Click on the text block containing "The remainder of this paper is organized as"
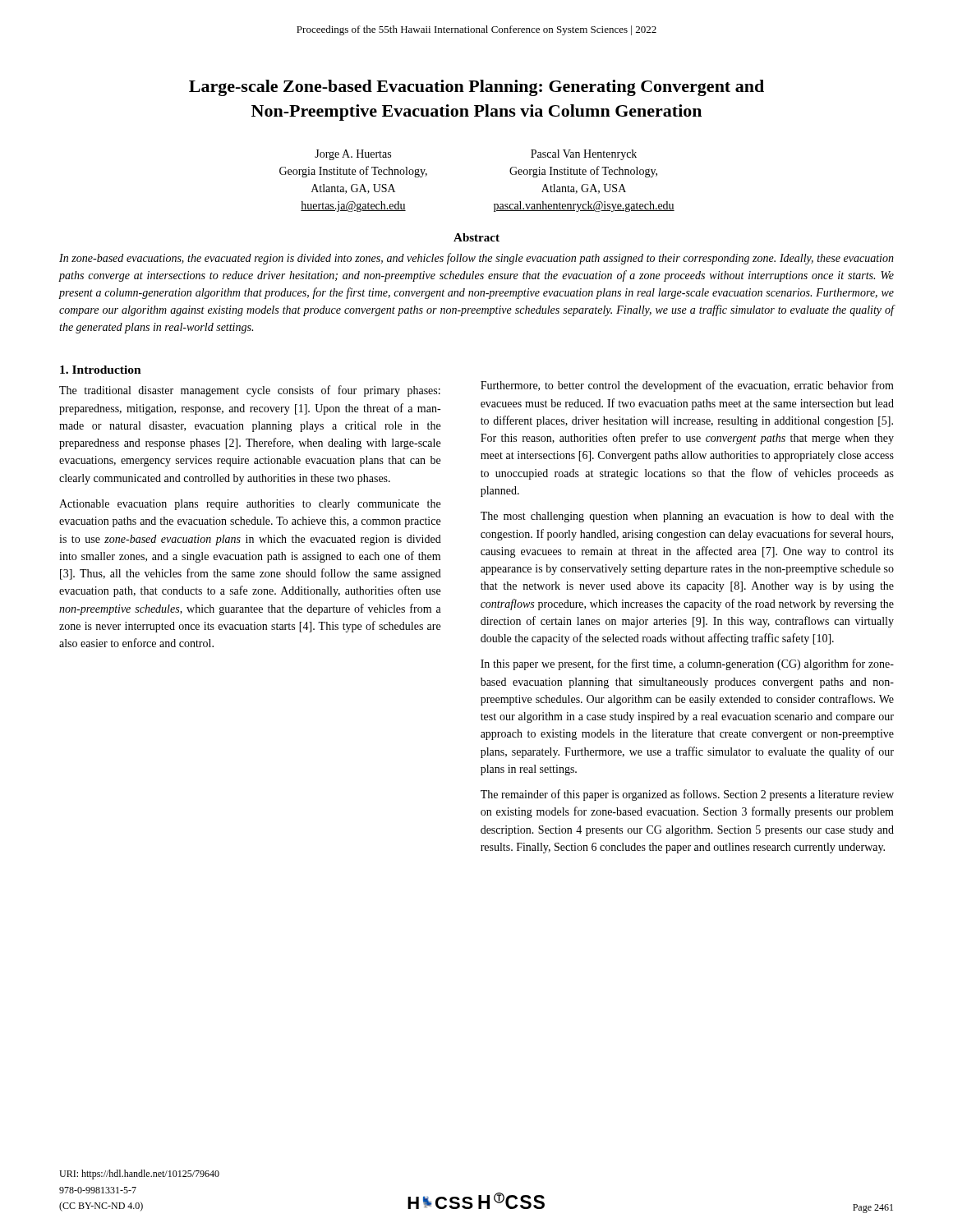The image size is (953, 1232). click(x=687, y=821)
